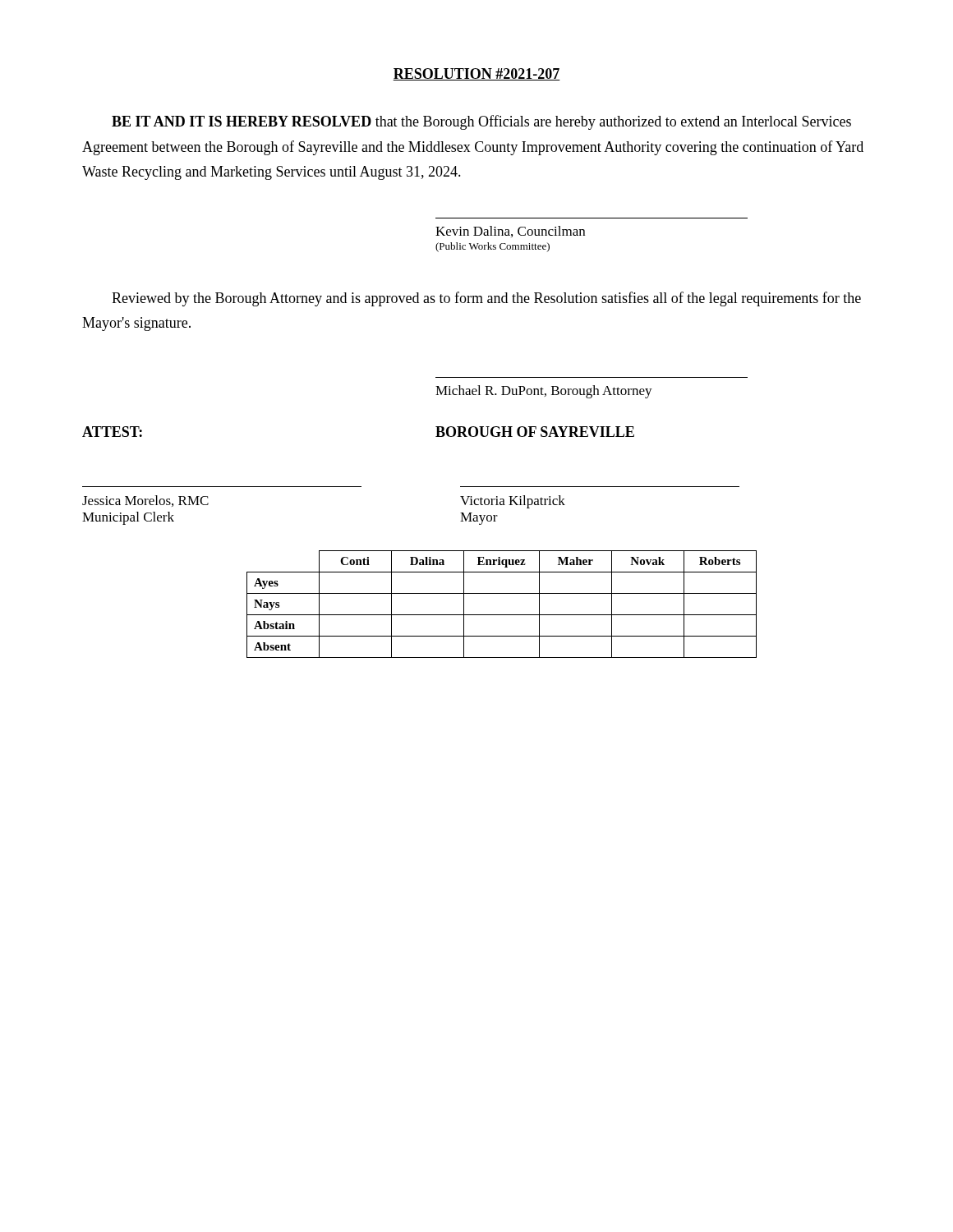Locate the table
The width and height of the screenshot is (953, 1232).
pos(559,604)
